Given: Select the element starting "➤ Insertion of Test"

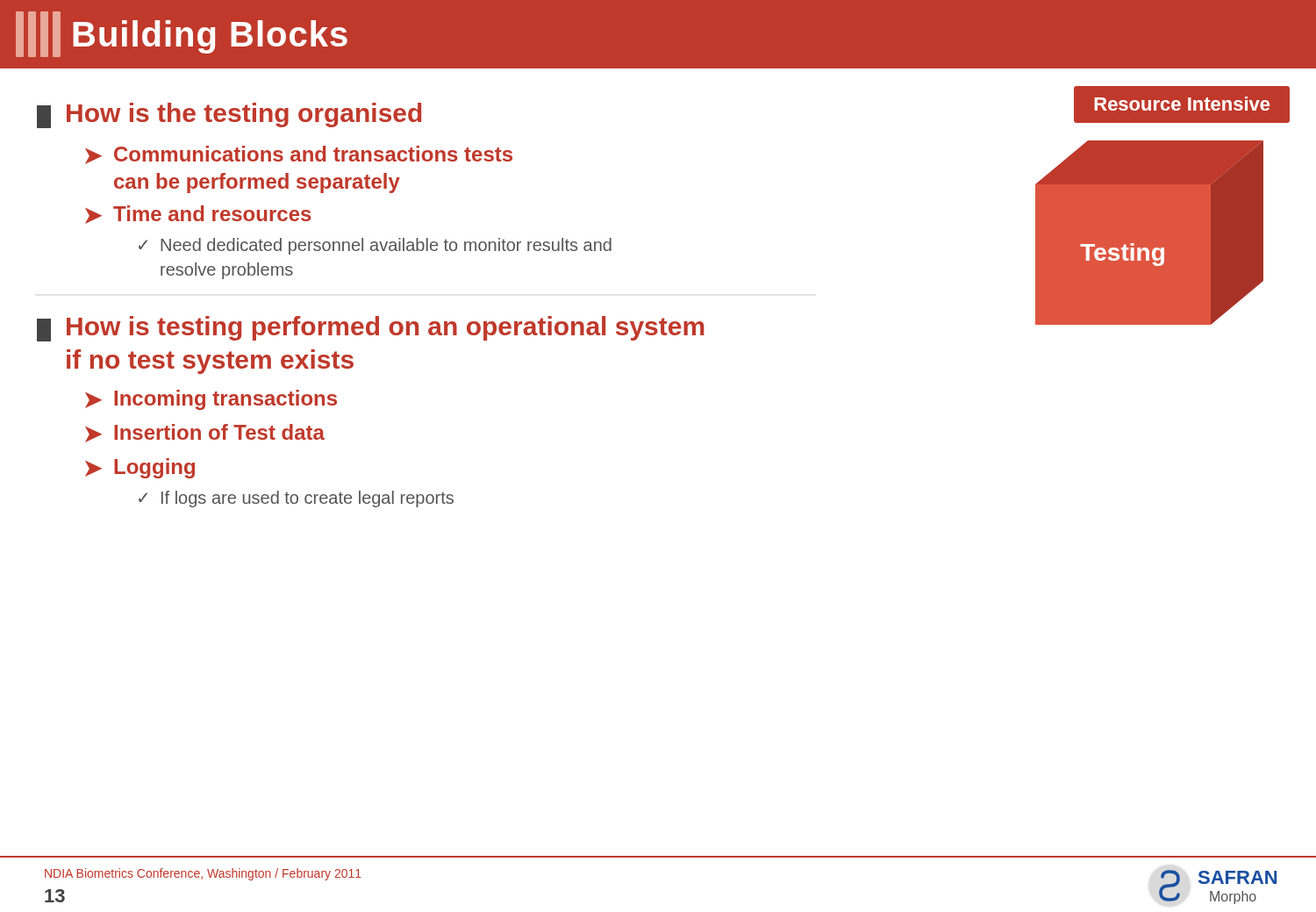Looking at the screenshot, I should pyautogui.click(x=204, y=434).
